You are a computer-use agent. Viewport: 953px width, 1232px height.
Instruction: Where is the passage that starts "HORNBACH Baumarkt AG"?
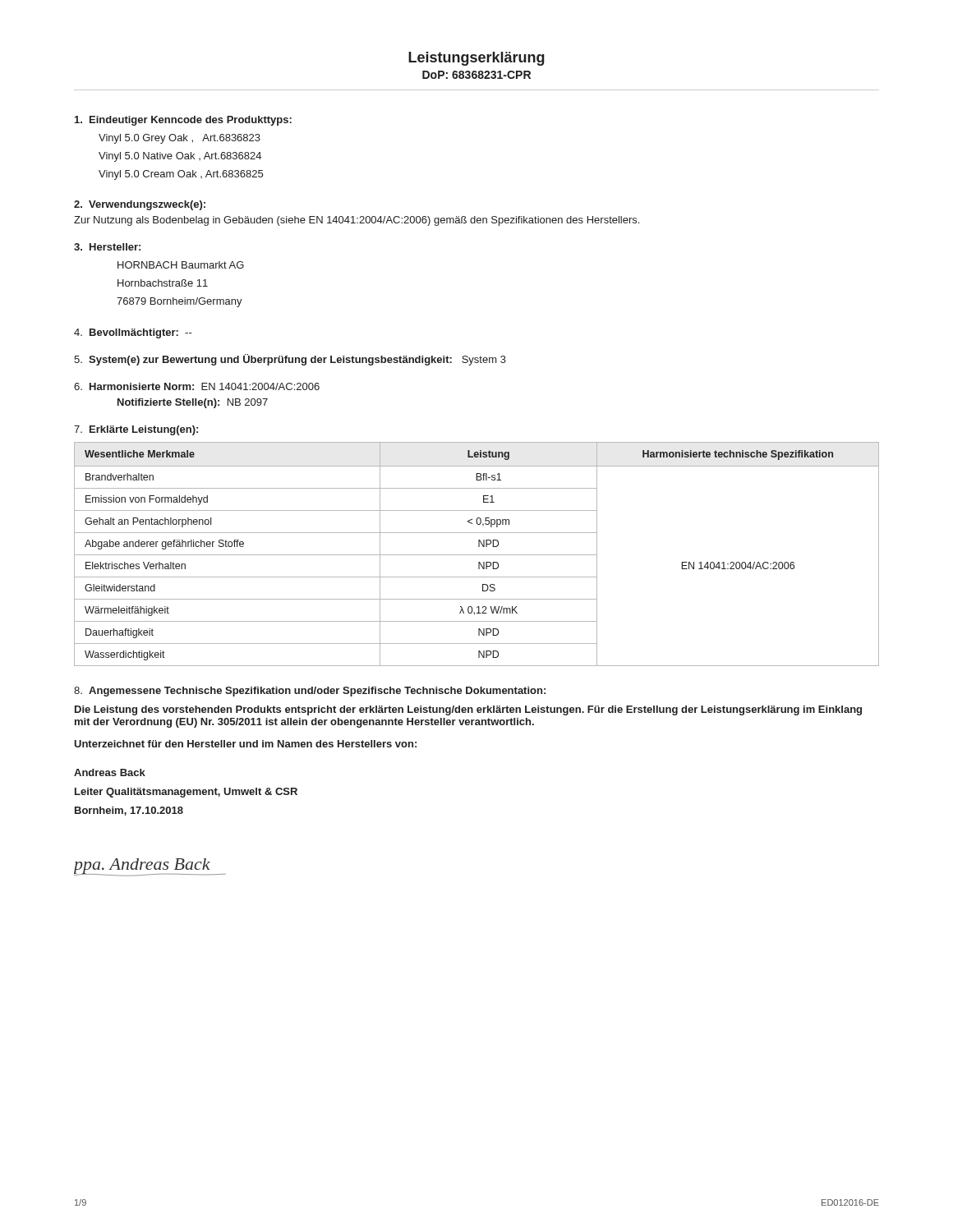tap(180, 283)
